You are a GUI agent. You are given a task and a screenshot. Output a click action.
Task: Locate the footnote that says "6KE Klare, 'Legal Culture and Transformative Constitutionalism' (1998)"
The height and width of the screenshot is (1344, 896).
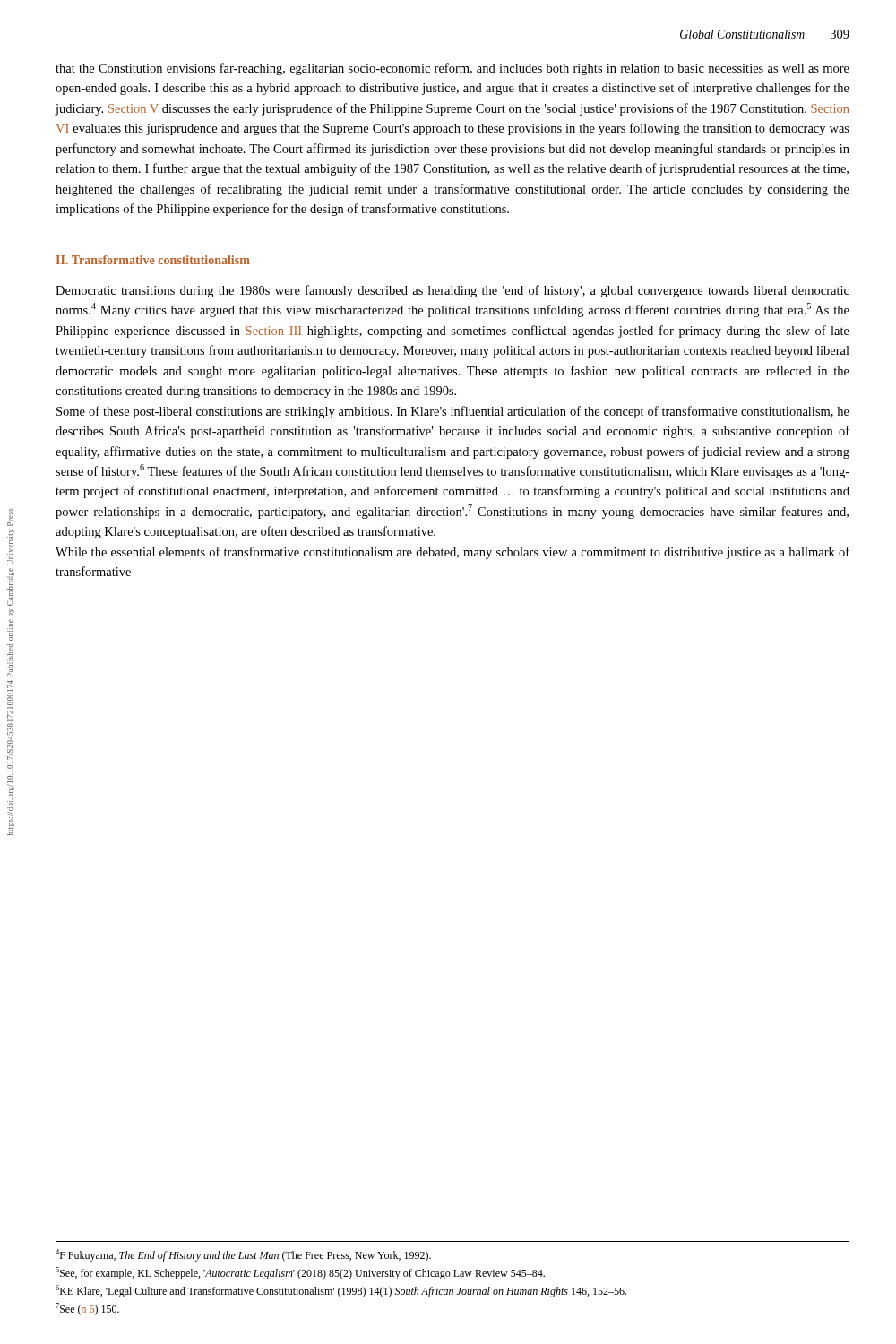341,1291
